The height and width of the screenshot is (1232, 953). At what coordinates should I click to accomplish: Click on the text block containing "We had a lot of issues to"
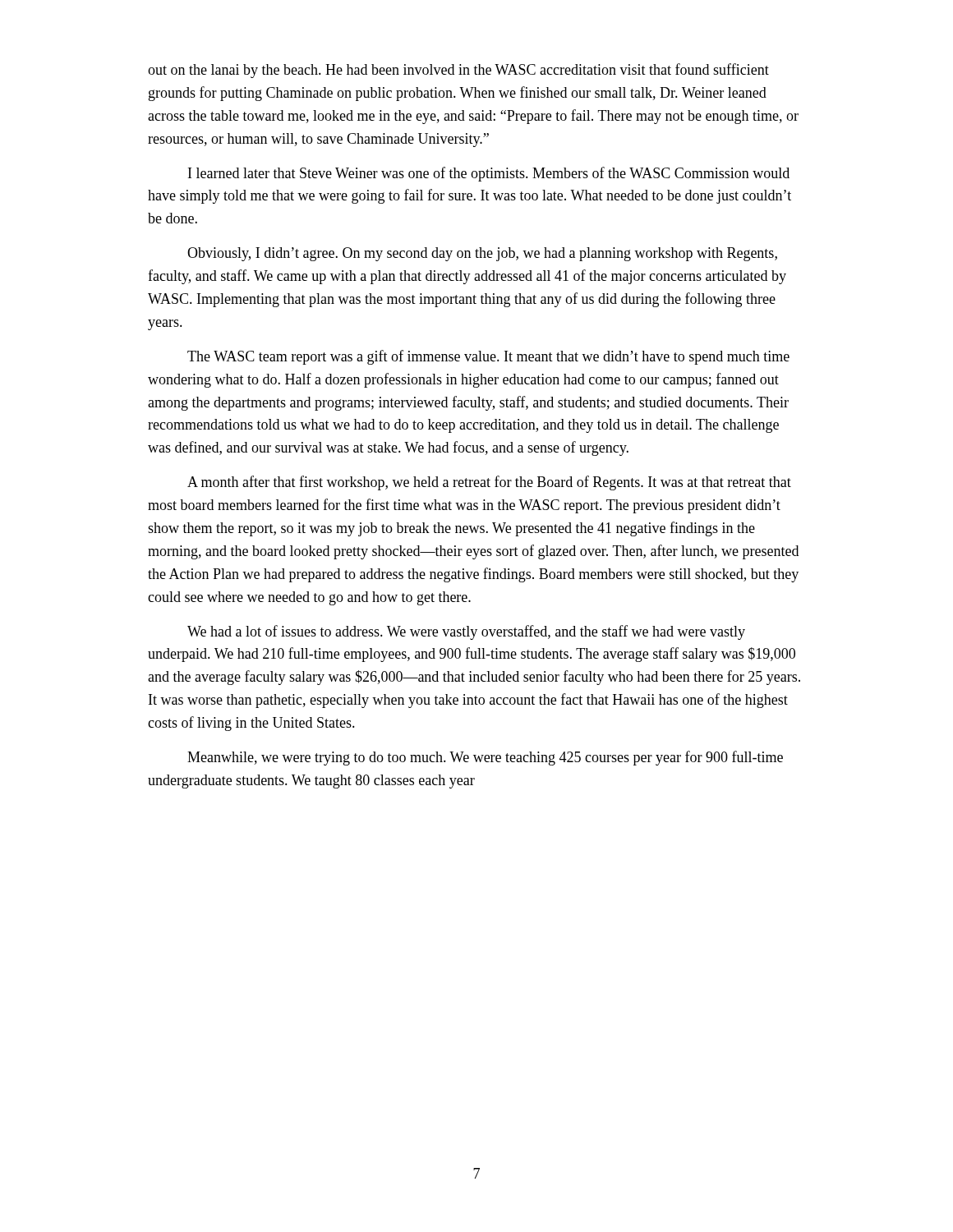coord(476,678)
